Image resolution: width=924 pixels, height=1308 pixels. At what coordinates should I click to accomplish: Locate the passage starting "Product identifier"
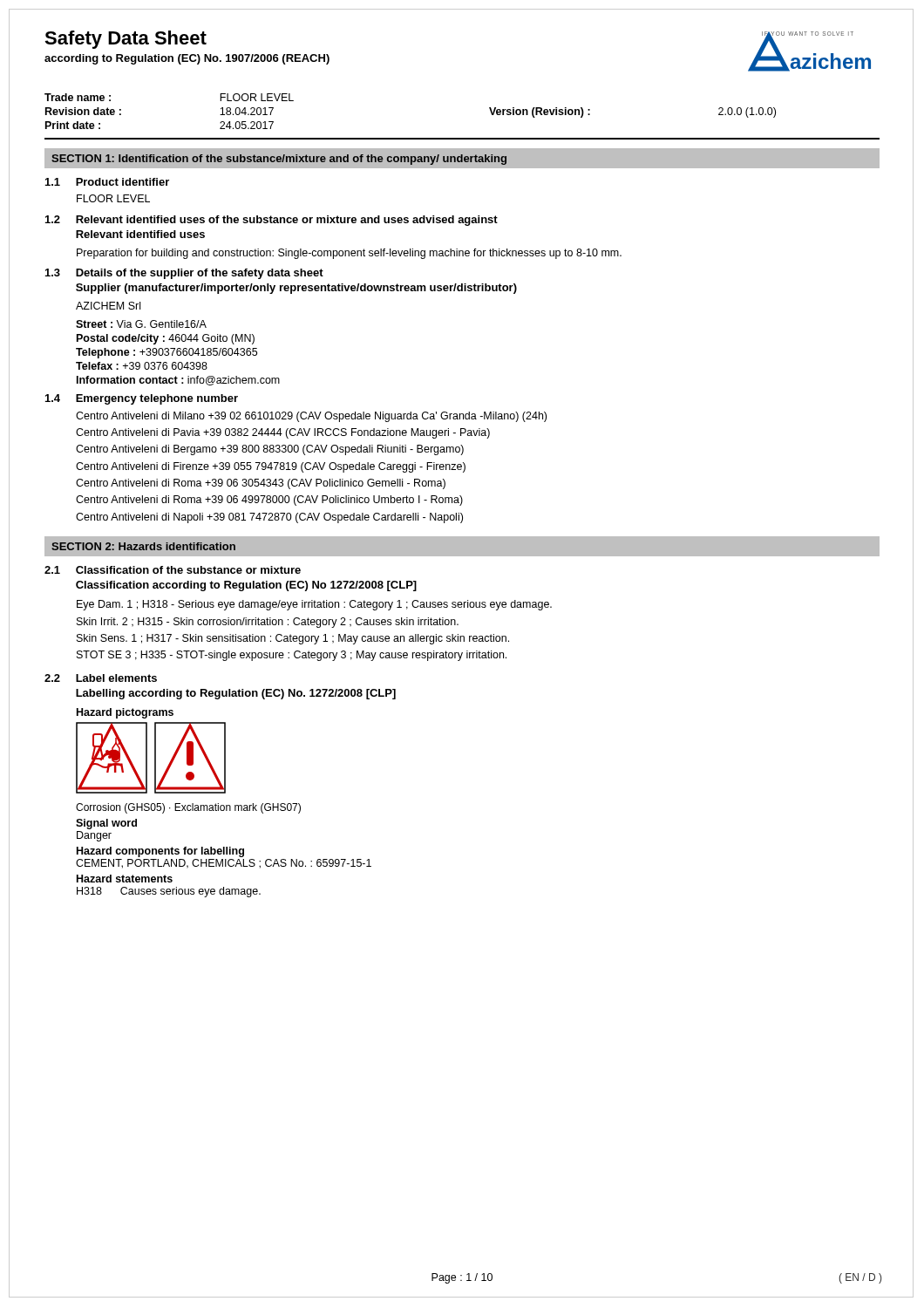tap(122, 182)
